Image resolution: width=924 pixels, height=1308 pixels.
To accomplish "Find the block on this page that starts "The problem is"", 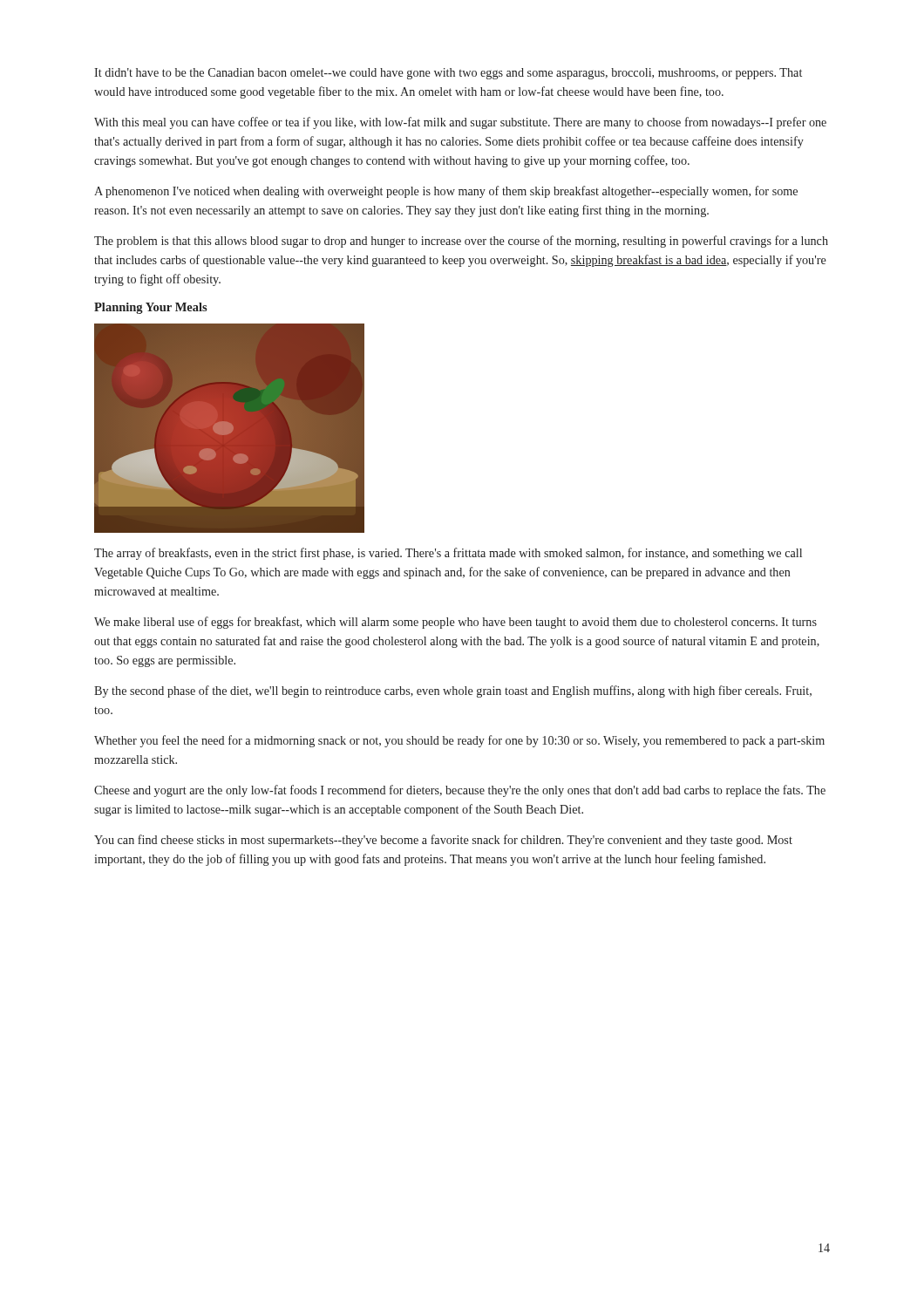I will (462, 260).
